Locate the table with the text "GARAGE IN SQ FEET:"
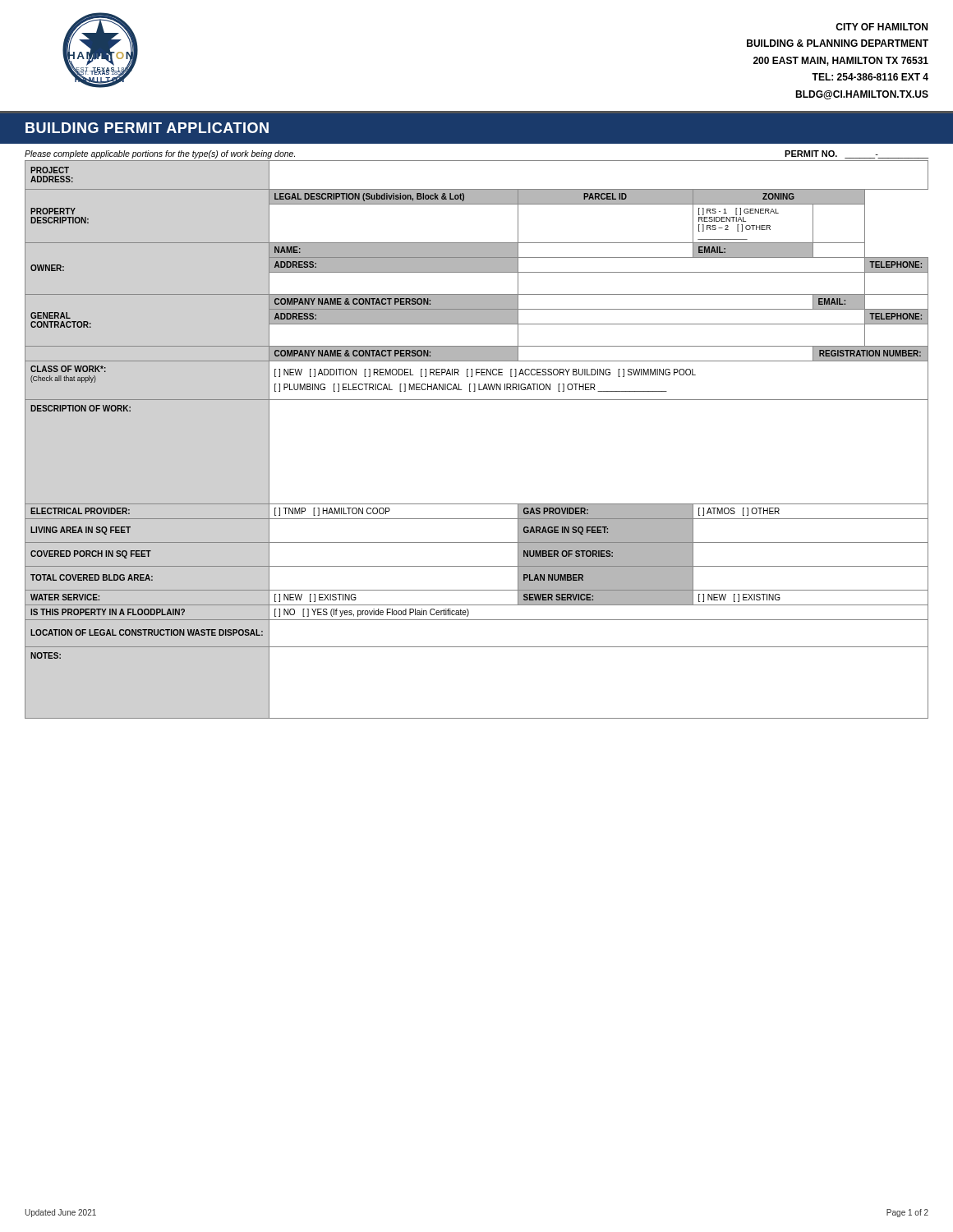 (x=476, y=439)
